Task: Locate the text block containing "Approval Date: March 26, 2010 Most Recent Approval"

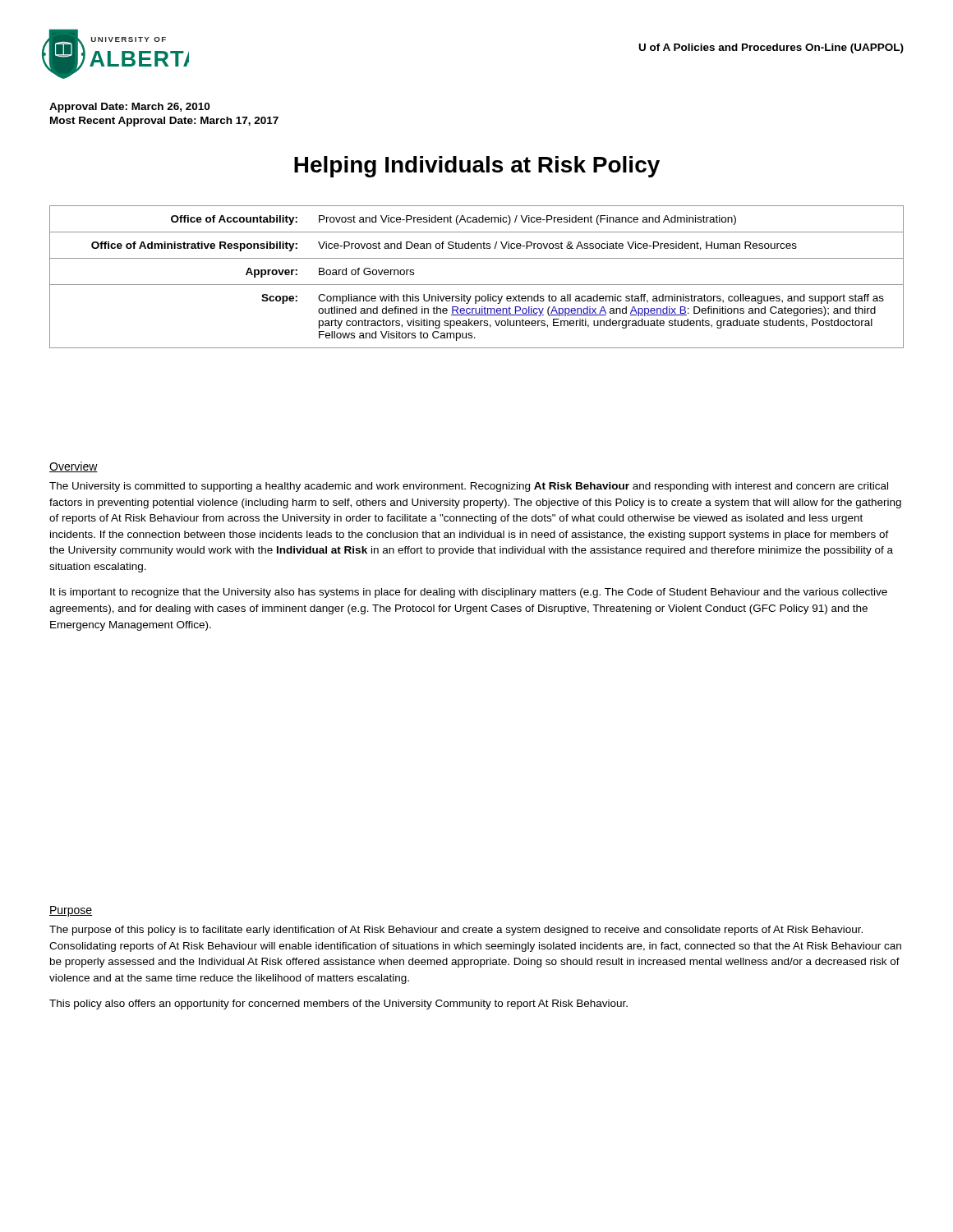Action: [x=164, y=113]
